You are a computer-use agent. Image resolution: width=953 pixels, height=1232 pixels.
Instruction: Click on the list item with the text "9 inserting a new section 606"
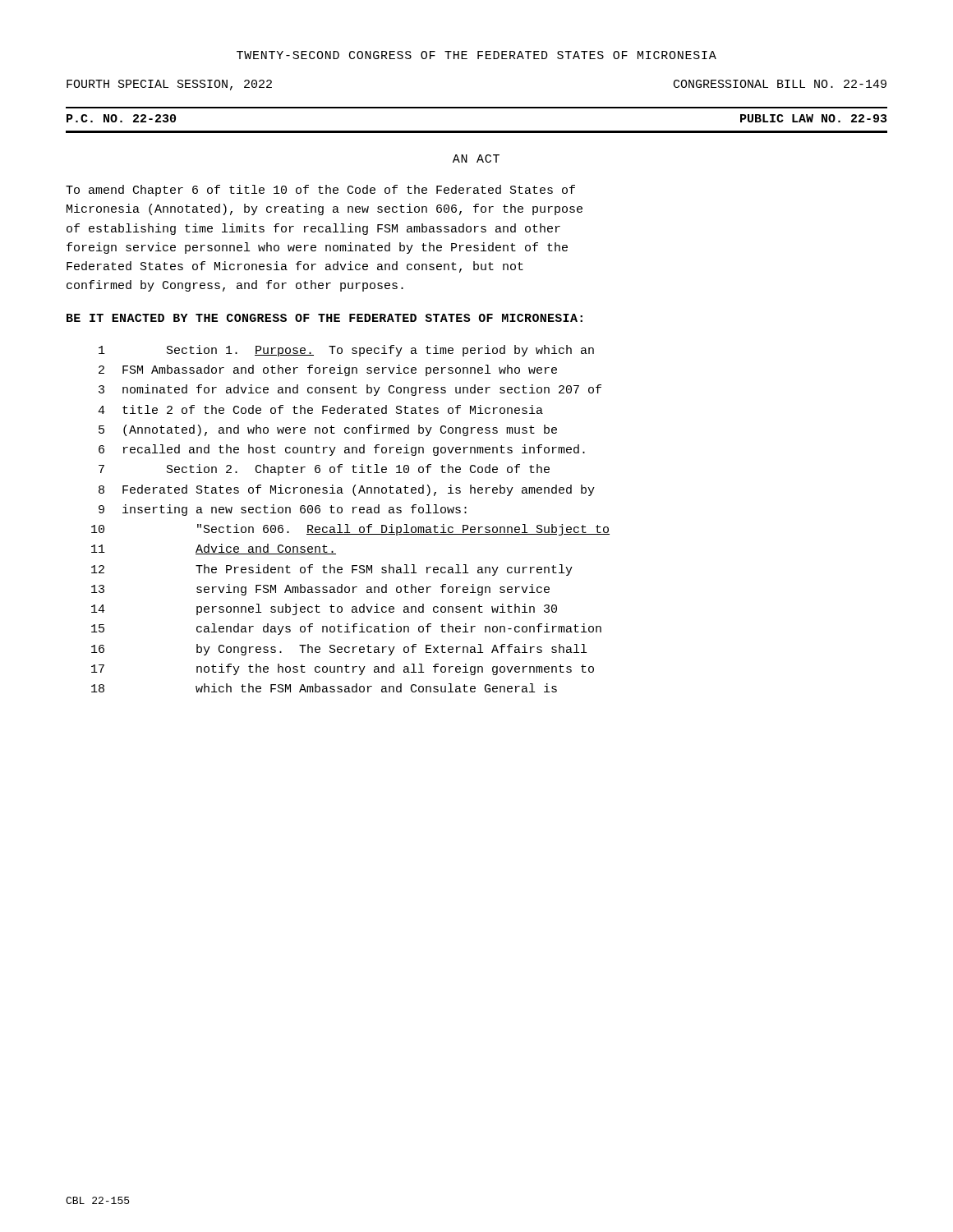[x=476, y=510]
